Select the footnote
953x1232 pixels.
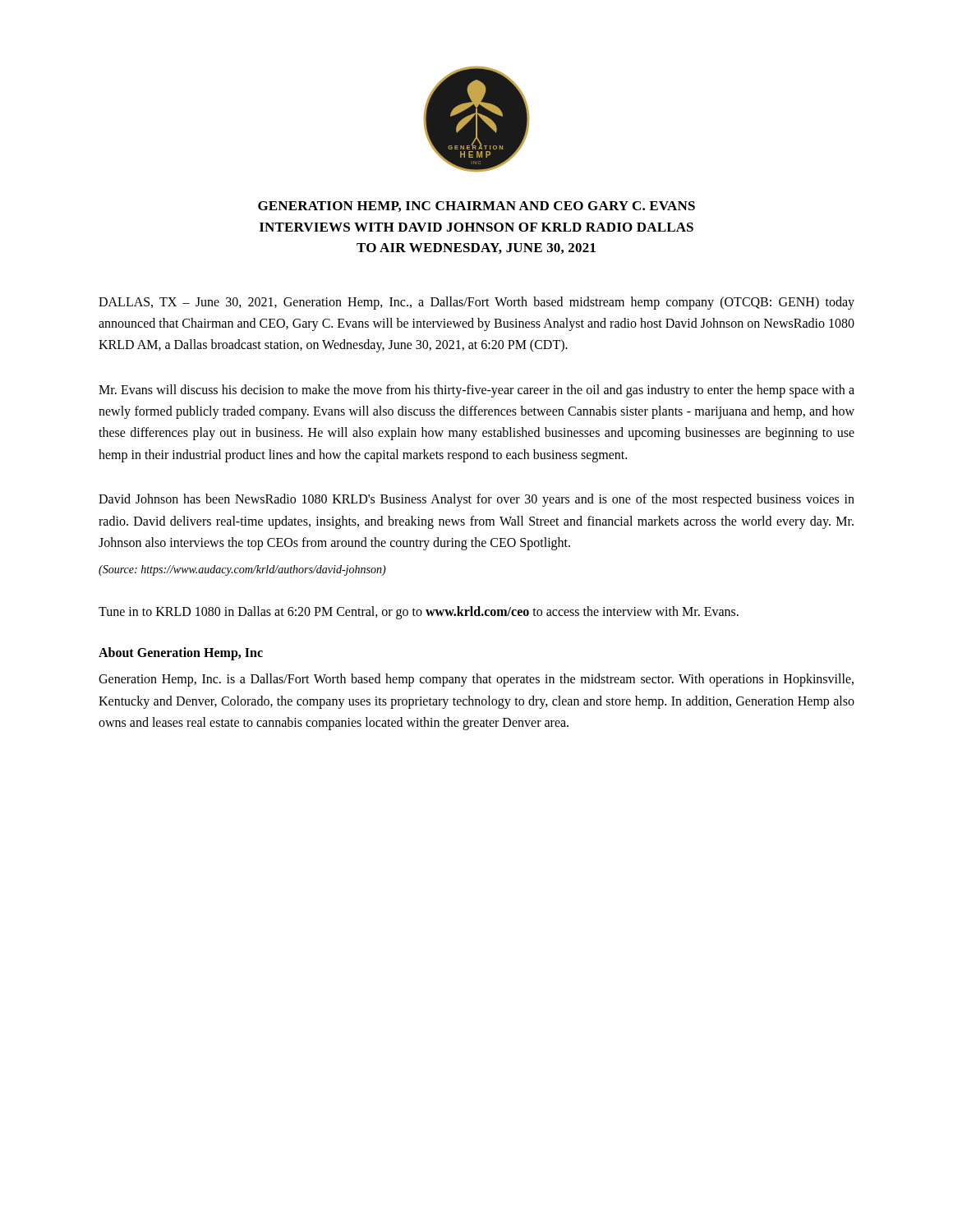tap(242, 570)
